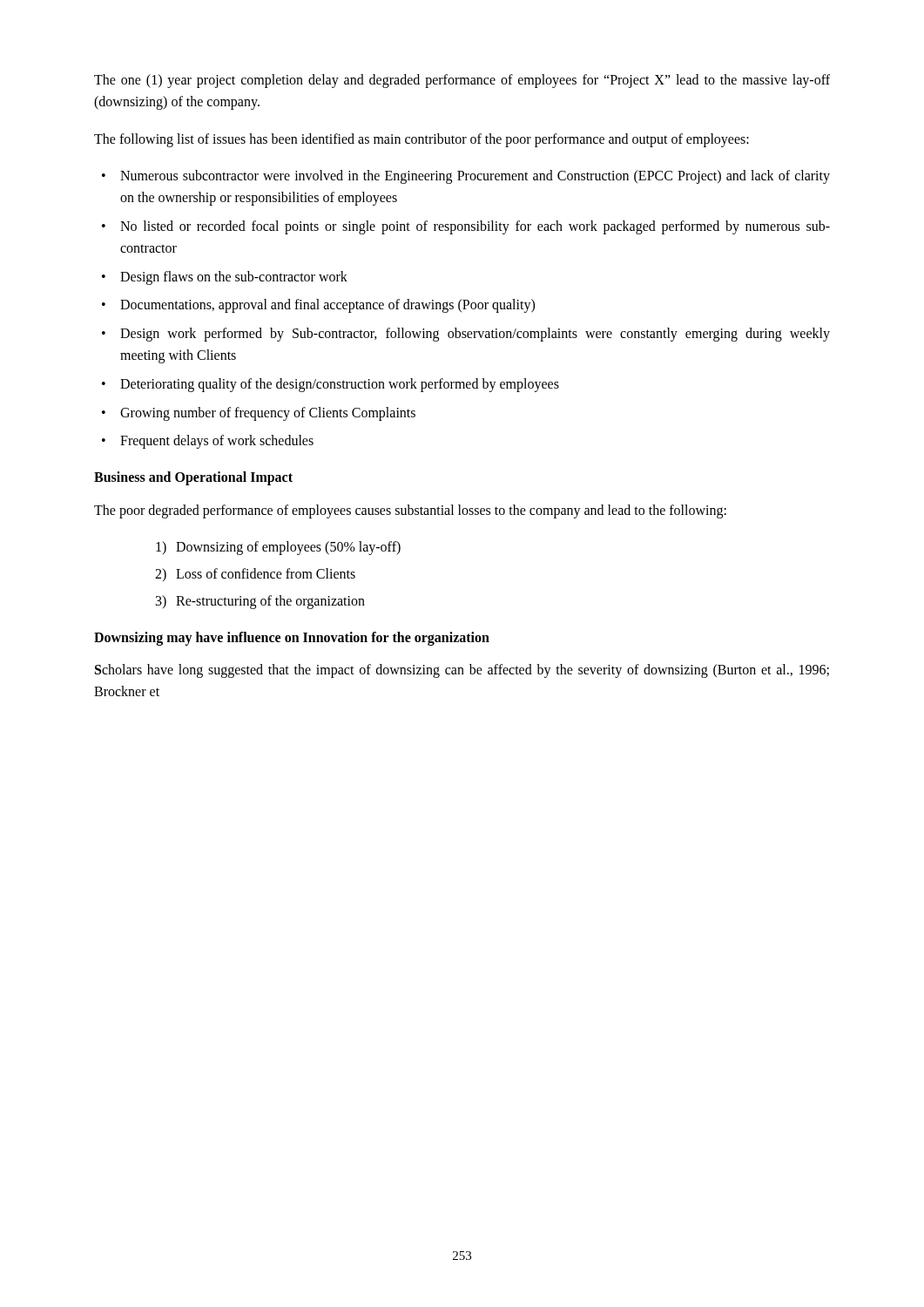Locate the block of text that opens with "1) Downsizing of"
924x1307 pixels.
pyautogui.click(x=278, y=548)
